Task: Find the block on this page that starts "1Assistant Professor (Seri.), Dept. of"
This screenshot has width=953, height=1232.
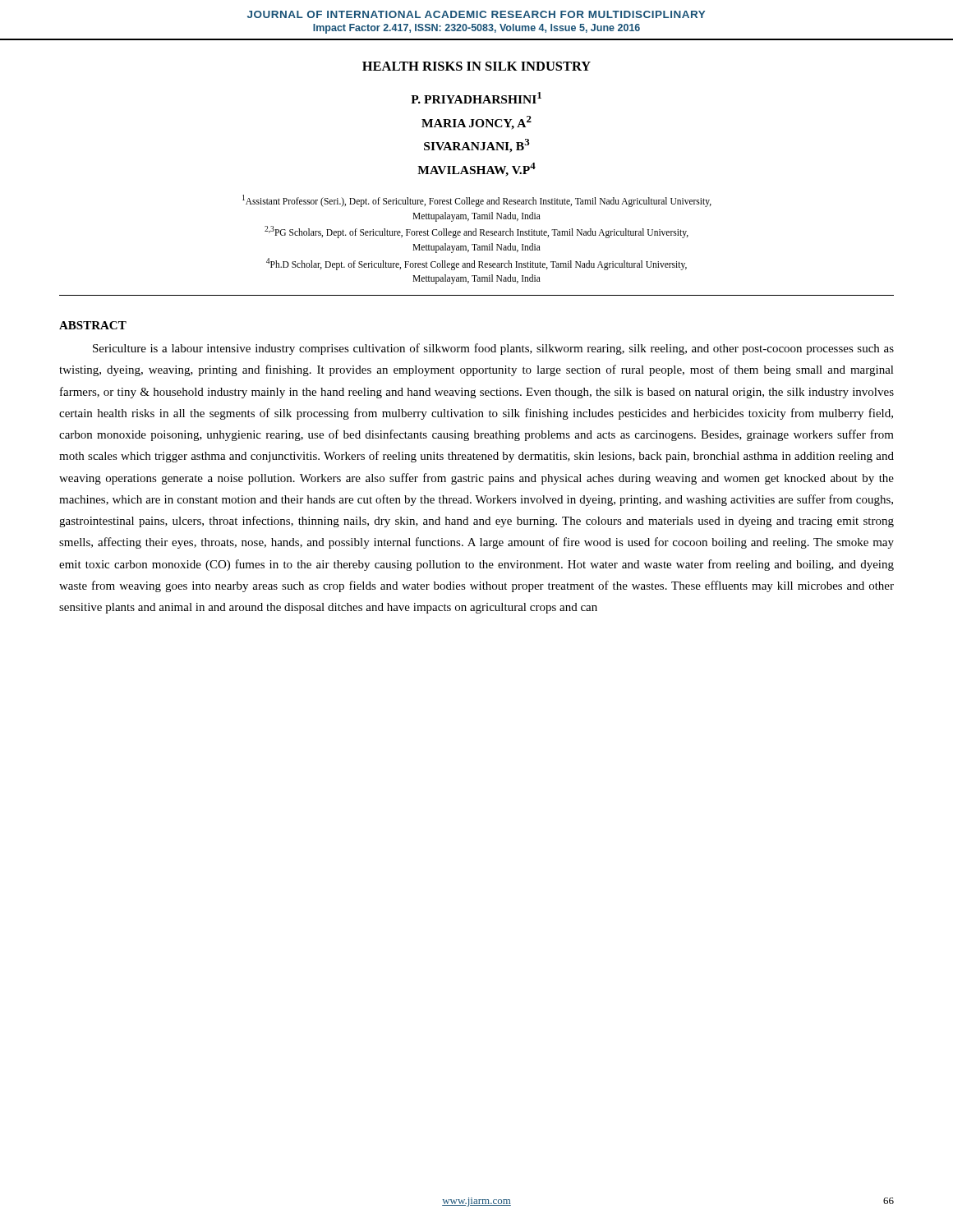Action: [x=476, y=238]
